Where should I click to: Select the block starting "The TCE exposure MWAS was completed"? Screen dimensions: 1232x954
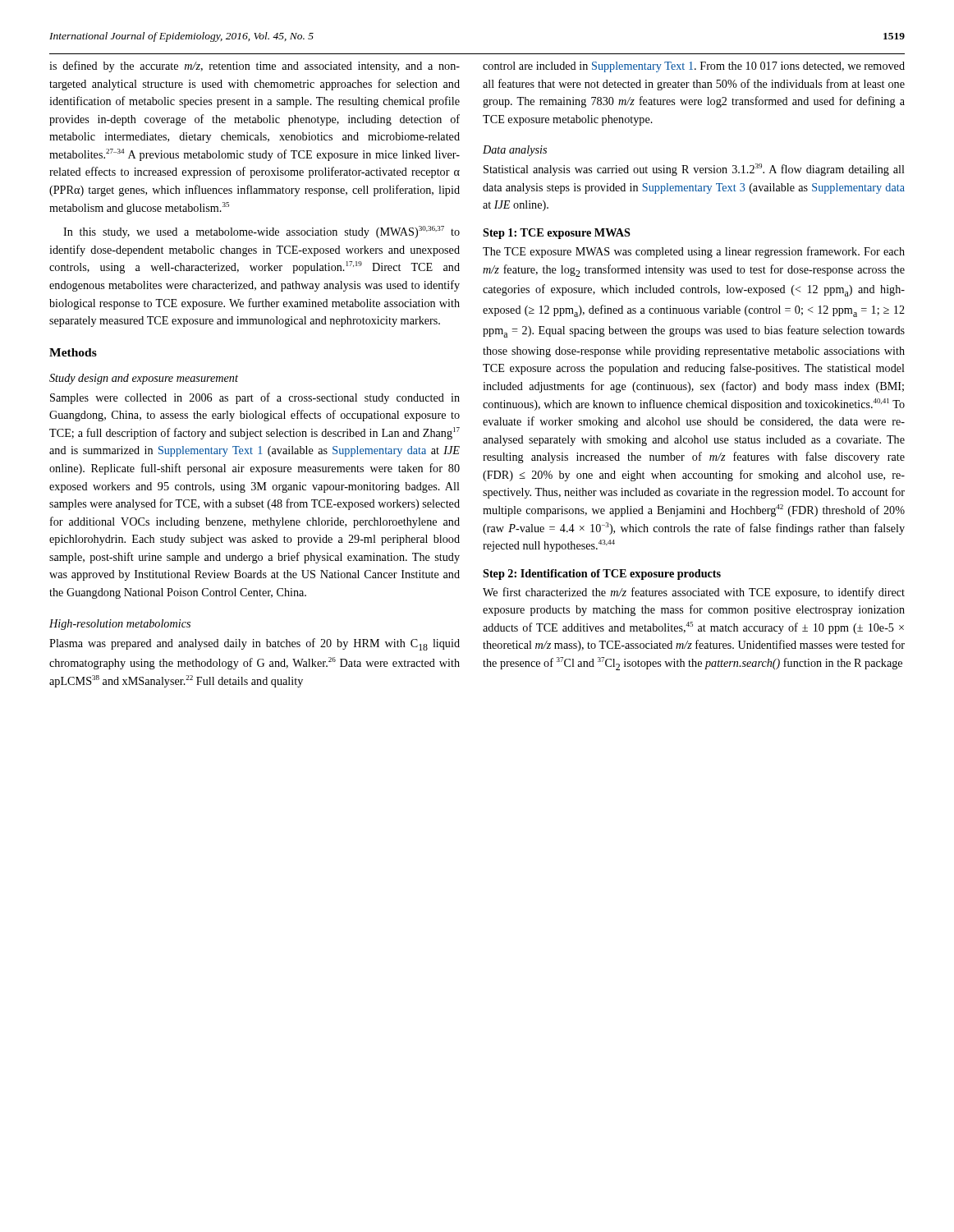pyautogui.click(x=694, y=399)
